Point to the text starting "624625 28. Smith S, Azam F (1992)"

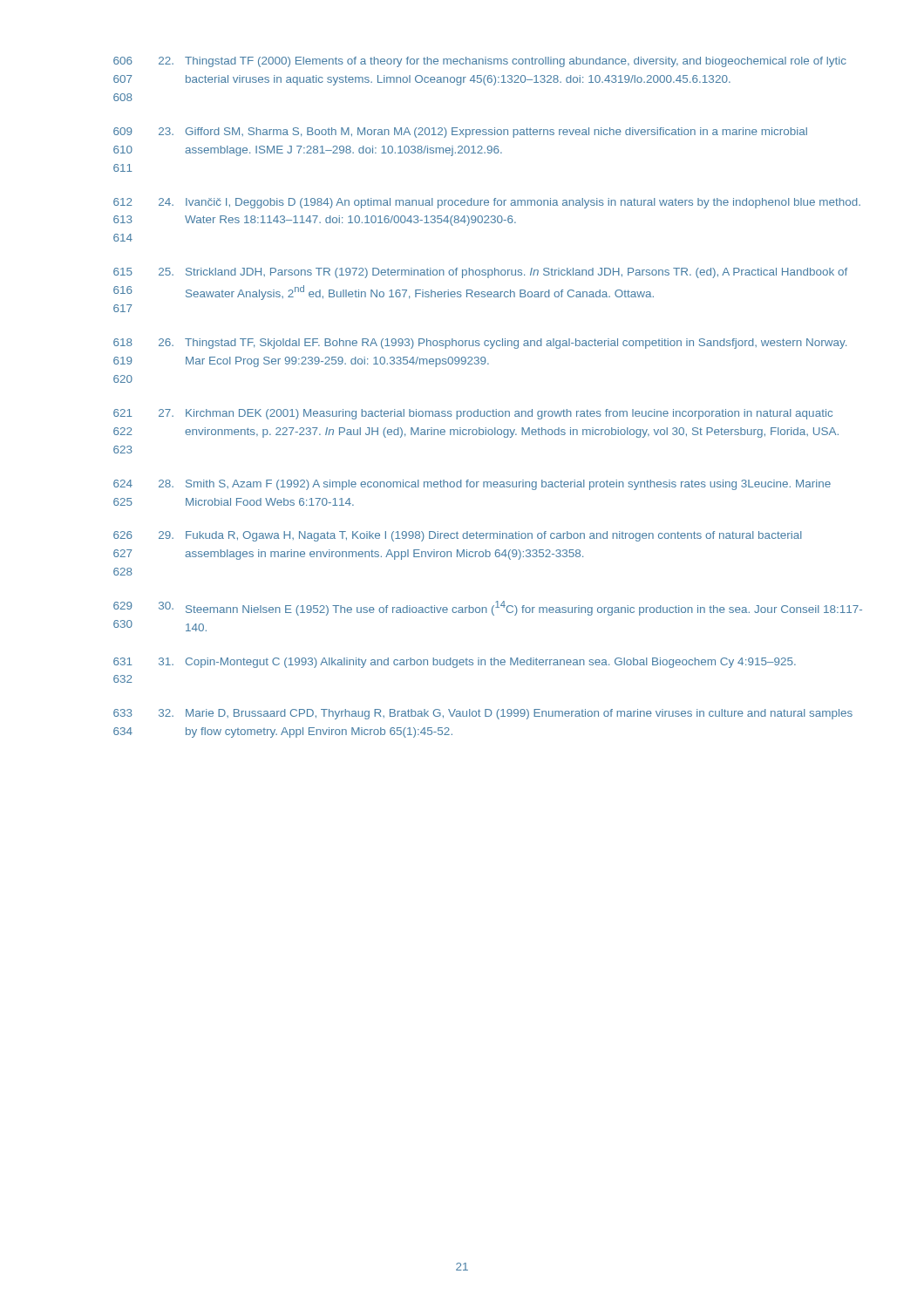[475, 493]
